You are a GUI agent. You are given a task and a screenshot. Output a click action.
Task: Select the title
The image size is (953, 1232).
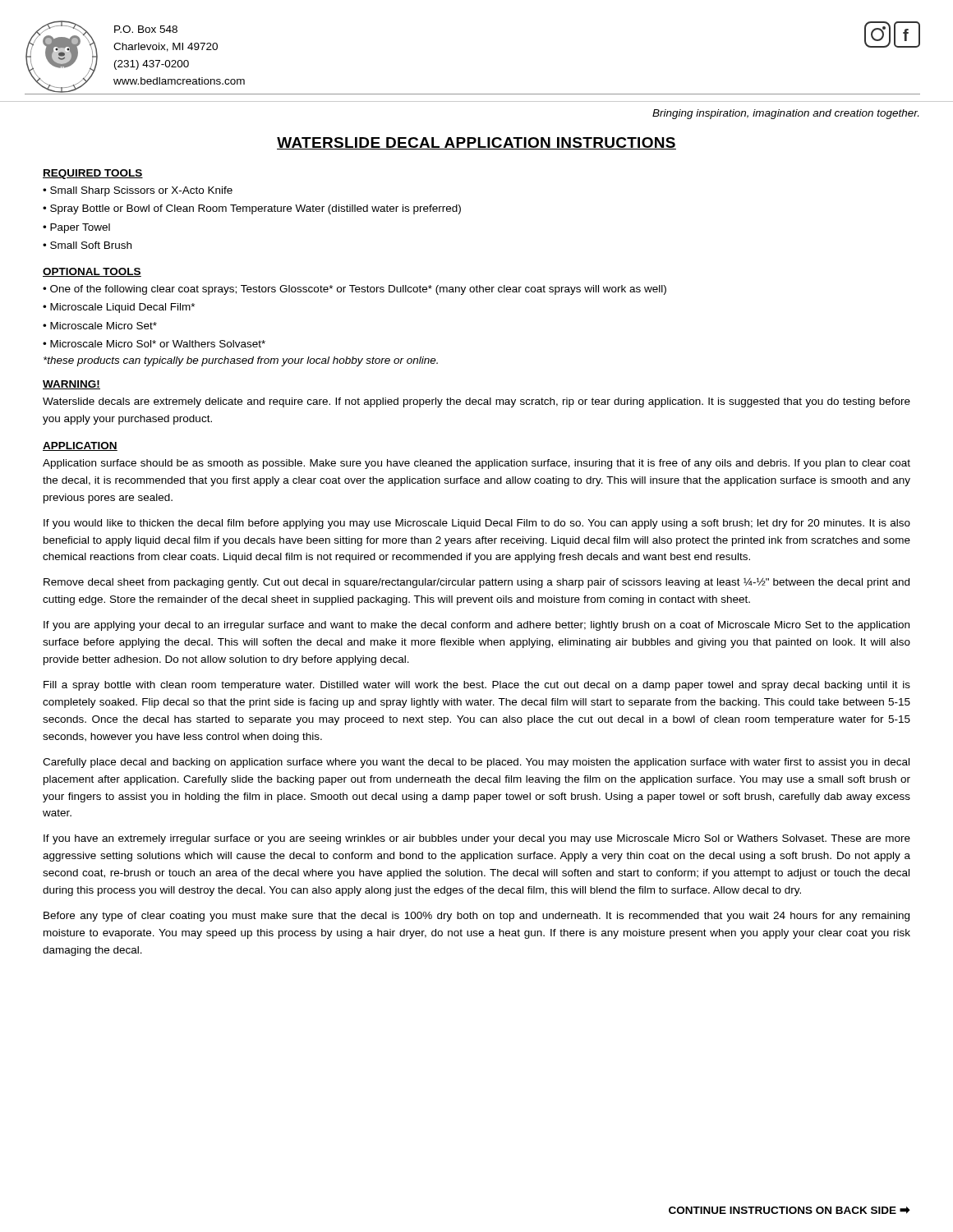click(x=476, y=143)
